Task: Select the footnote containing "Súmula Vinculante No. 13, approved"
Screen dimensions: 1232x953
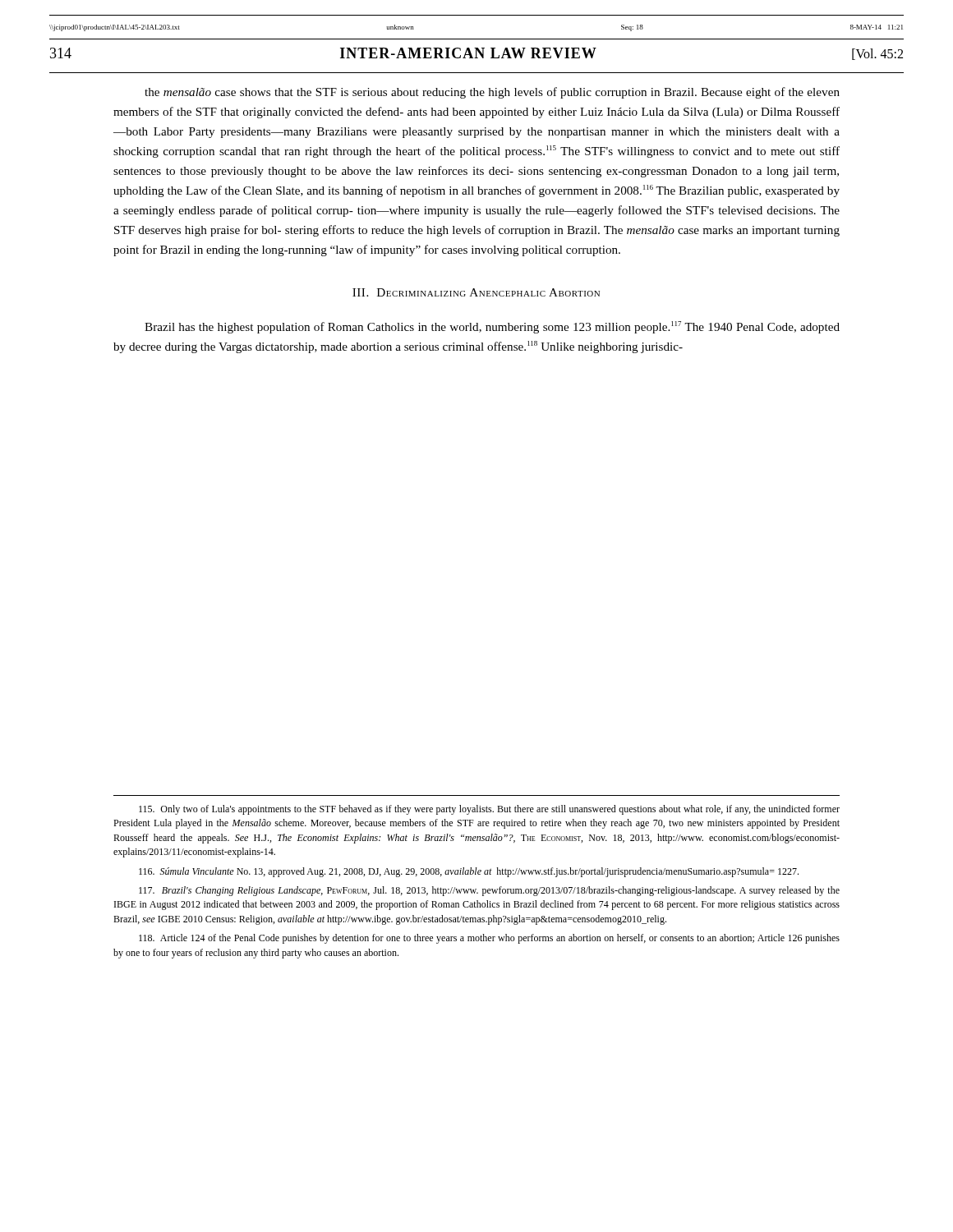Action: [x=469, y=871]
